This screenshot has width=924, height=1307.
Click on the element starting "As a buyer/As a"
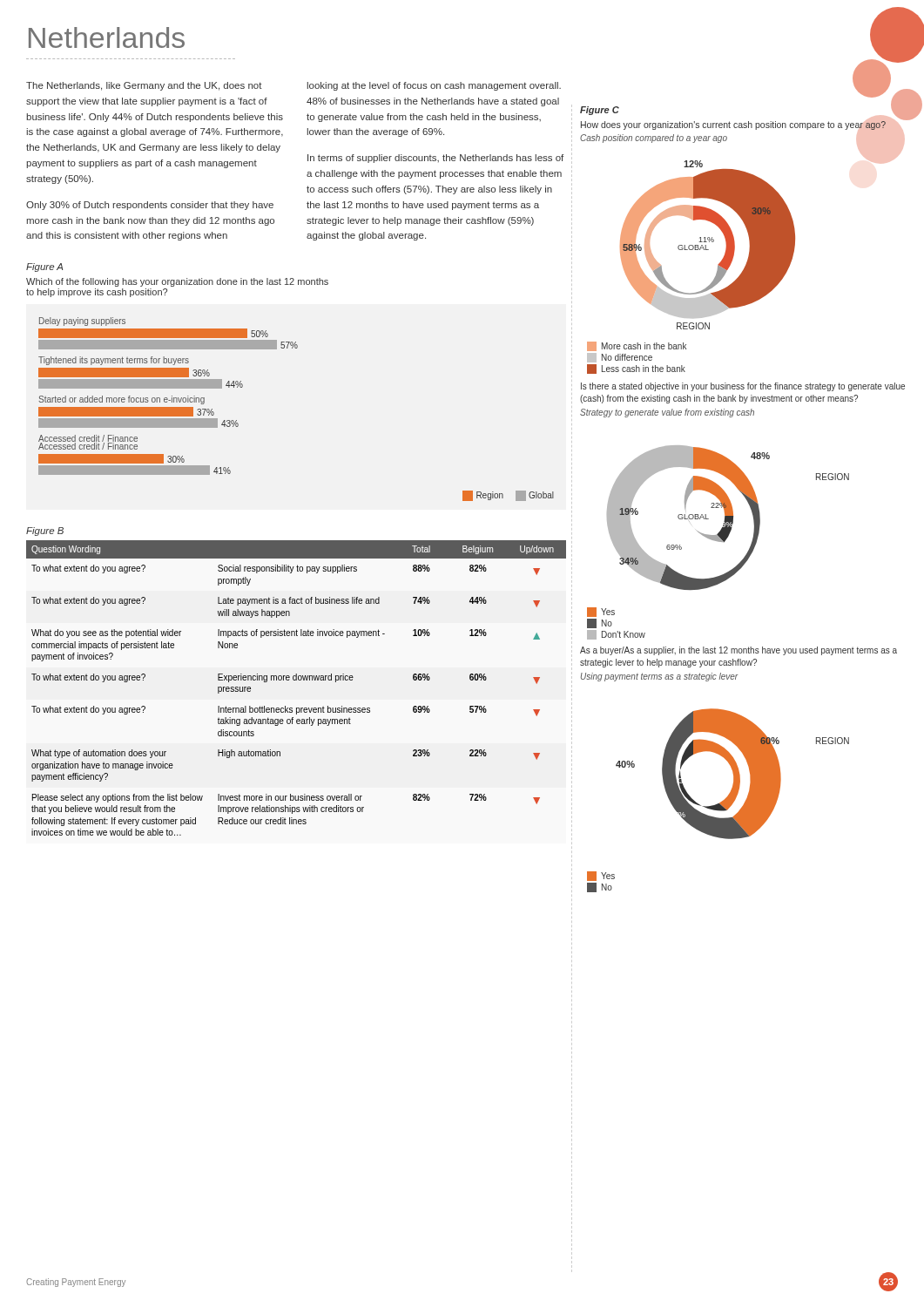tap(739, 656)
